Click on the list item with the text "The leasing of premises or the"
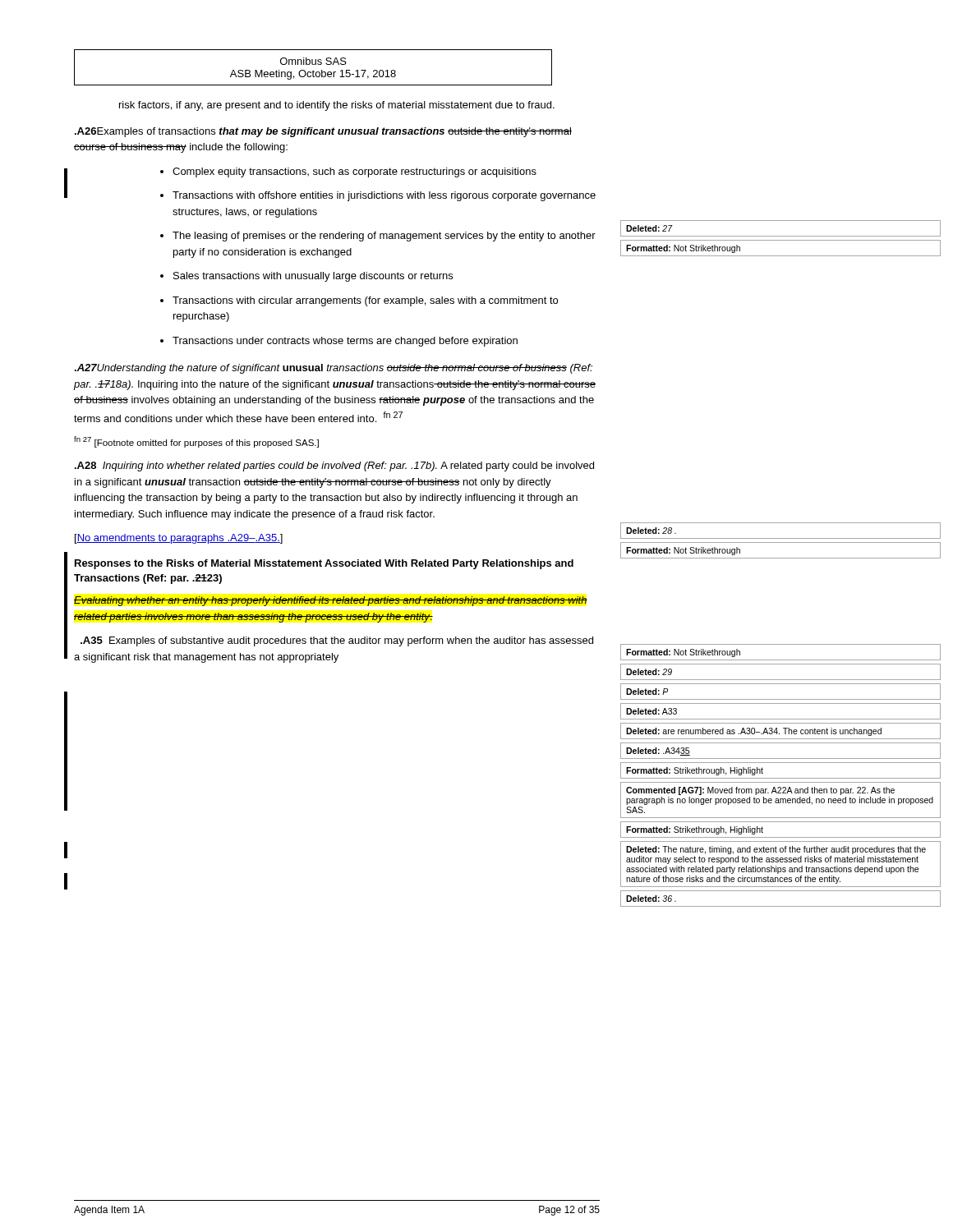This screenshot has width=953, height=1232. (384, 243)
